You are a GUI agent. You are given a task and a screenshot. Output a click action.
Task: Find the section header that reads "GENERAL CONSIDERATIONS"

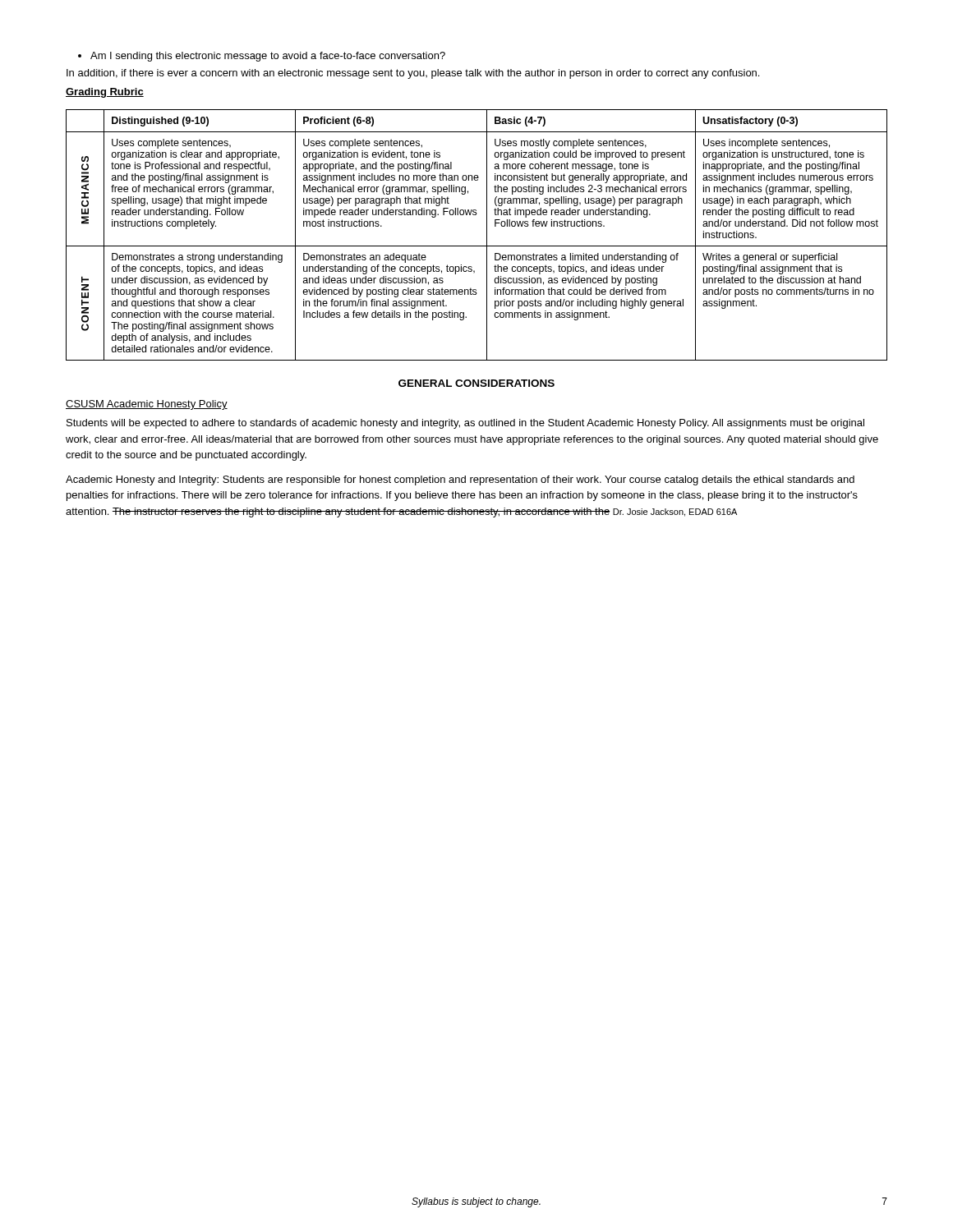point(476,383)
